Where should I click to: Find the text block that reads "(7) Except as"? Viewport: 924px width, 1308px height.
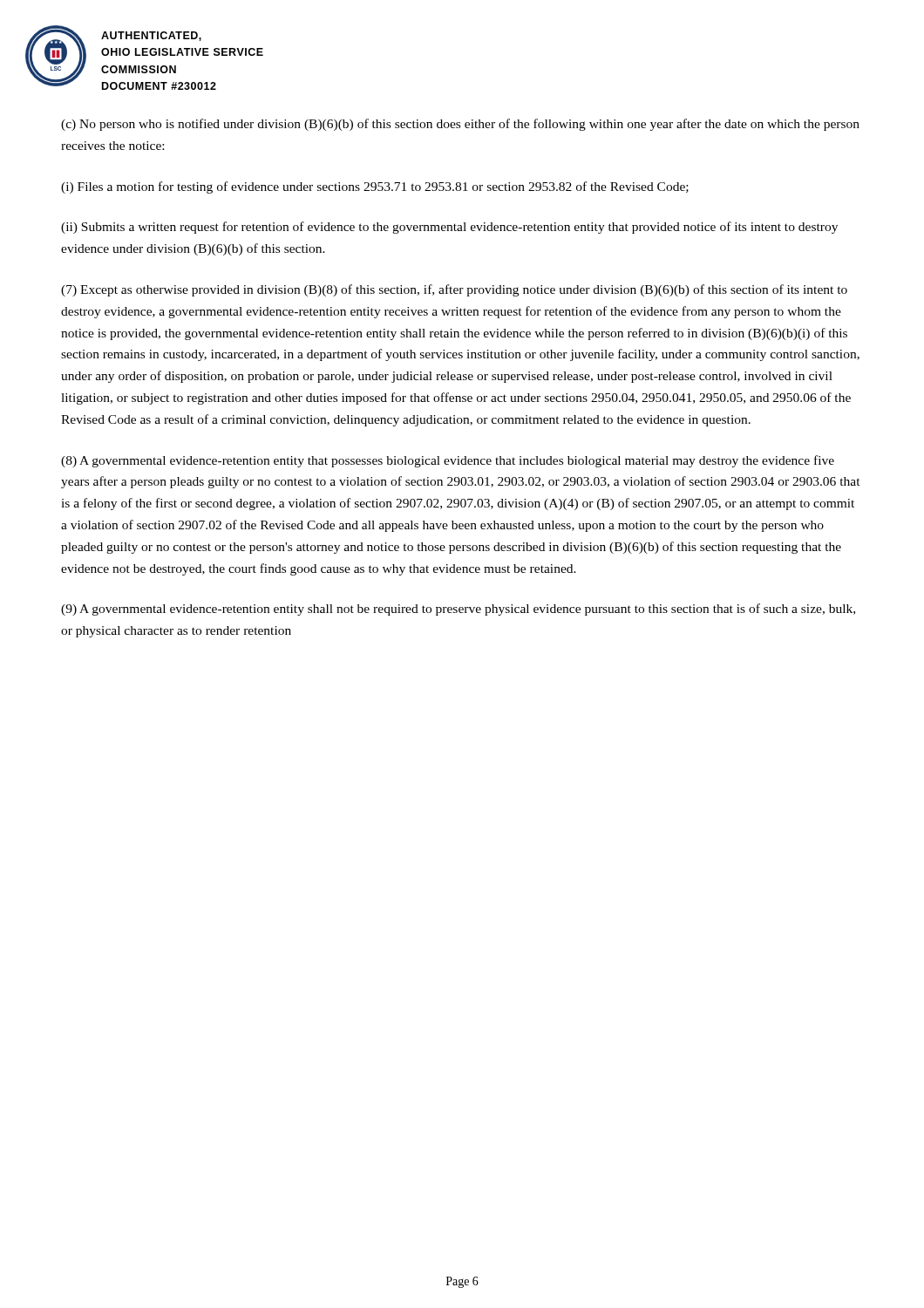pyautogui.click(x=460, y=354)
